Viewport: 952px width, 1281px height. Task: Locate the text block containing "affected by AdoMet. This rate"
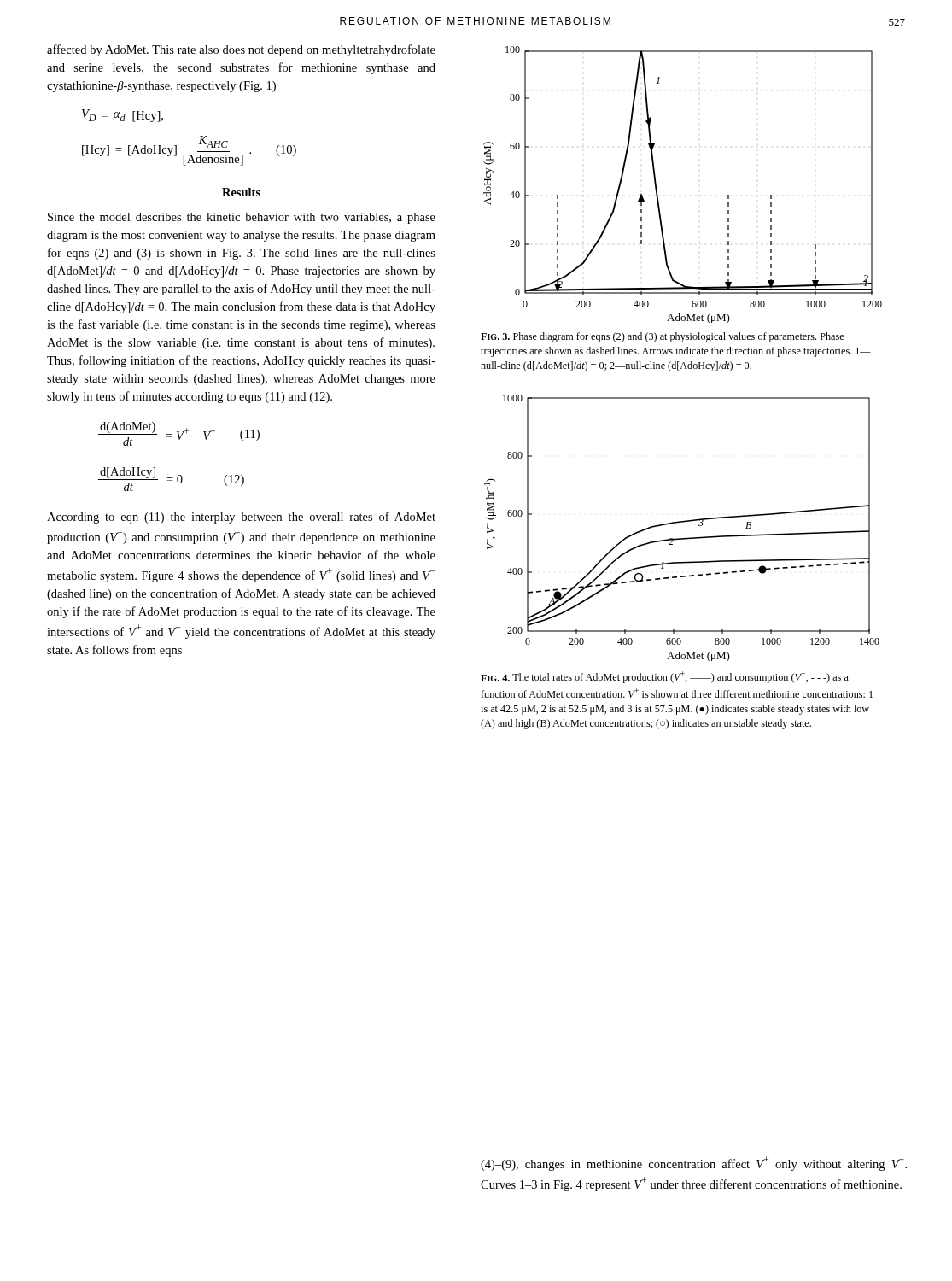pyautogui.click(x=241, y=68)
